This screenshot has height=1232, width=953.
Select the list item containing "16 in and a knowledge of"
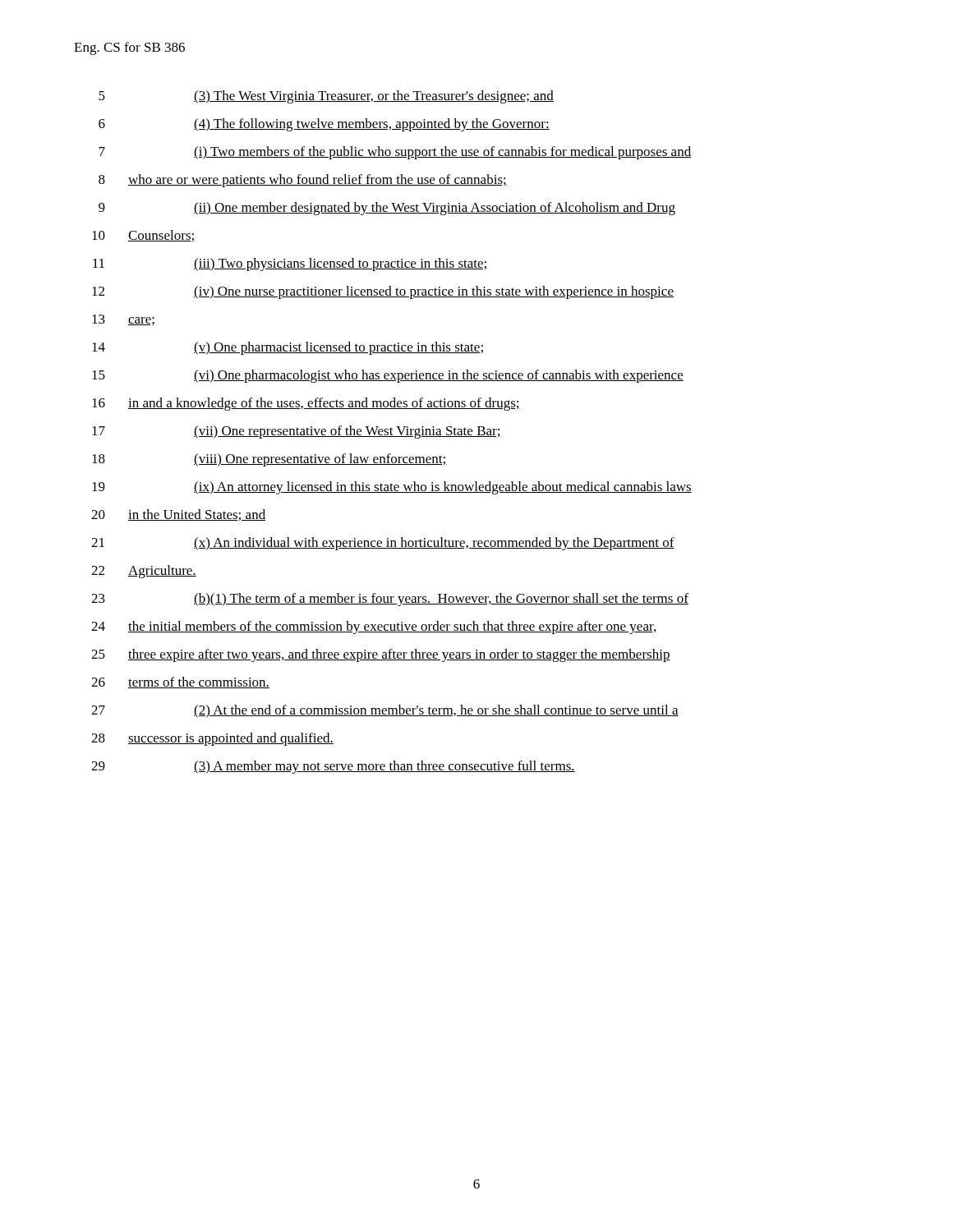click(476, 403)
